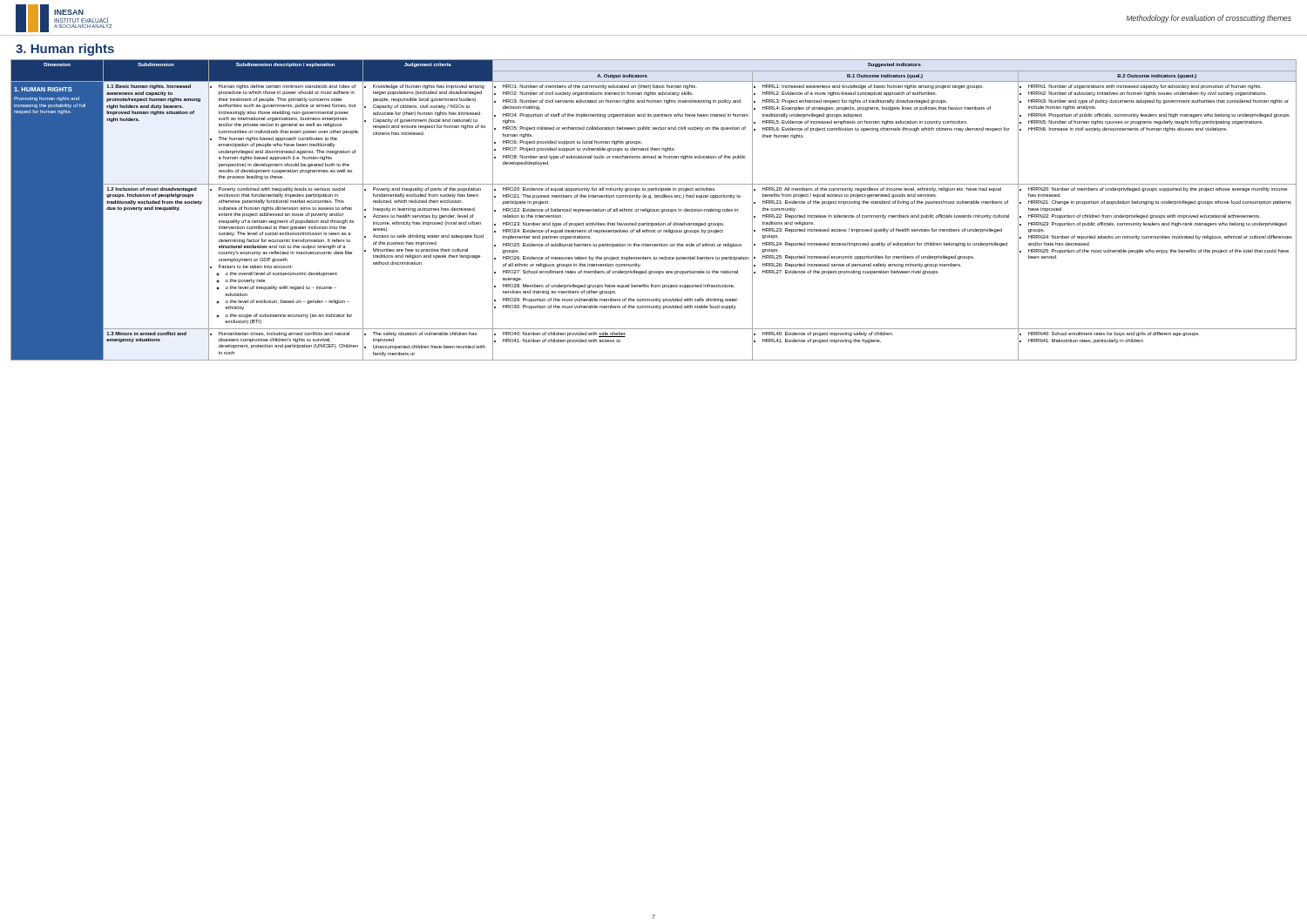Find the table that mentions "A. Output indicators"
Image resolution: width=1307 pixels, height=924 pixels.
click(654, 210)
